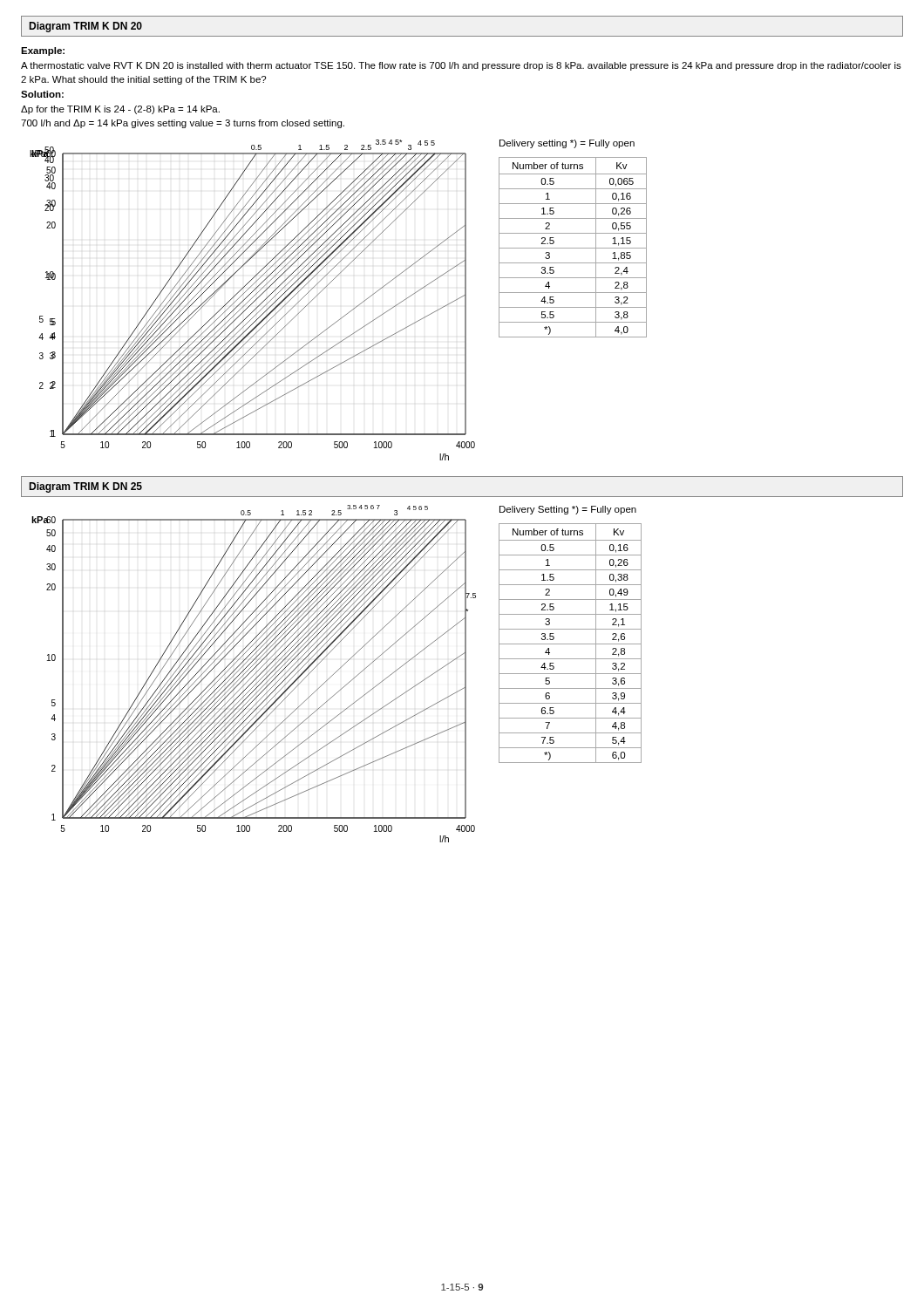The image size is (924, 1308).
Task: Find the element starting "Diagram TRIM K DN 20"
Action: (85, 26)
